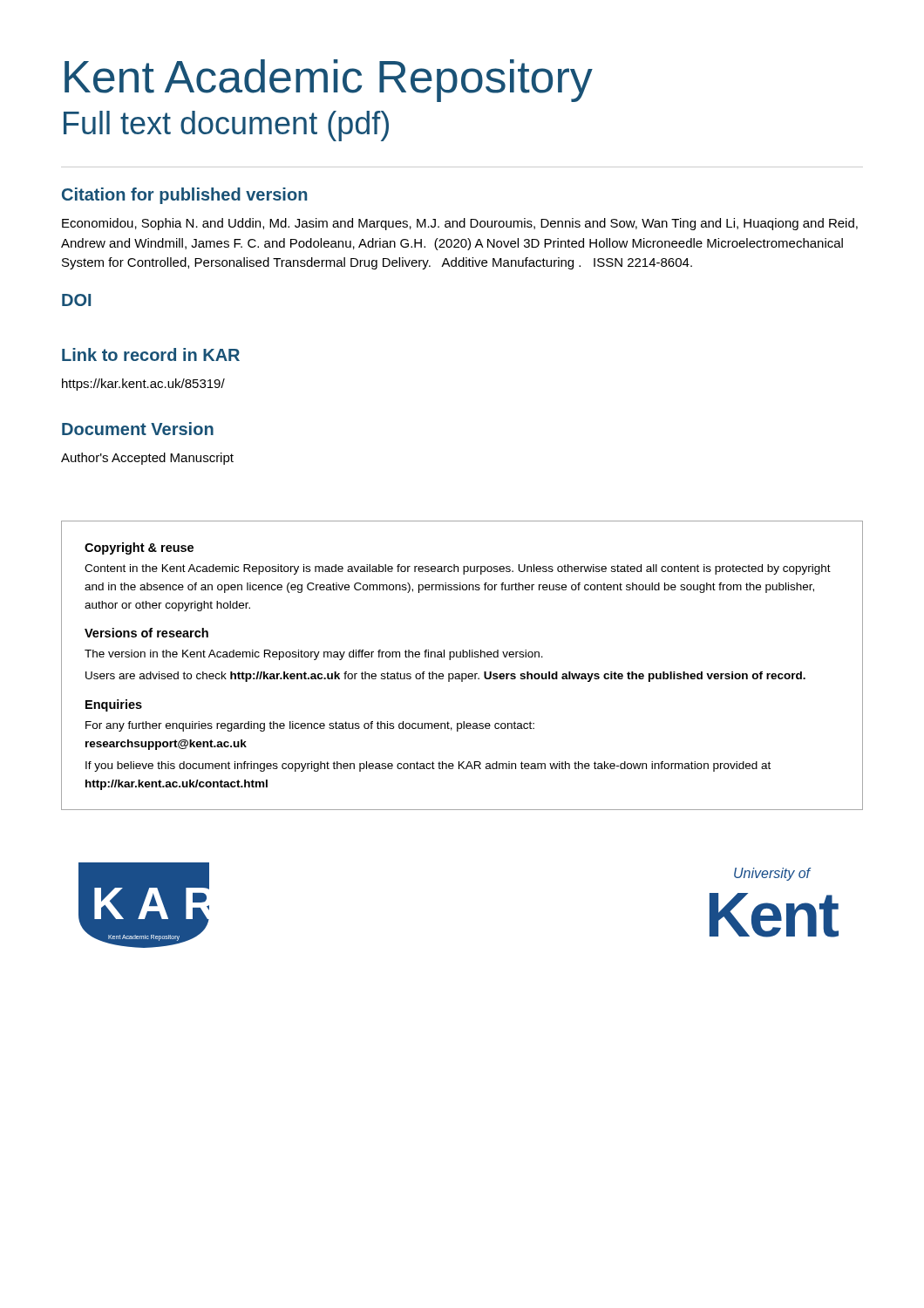This screenshot has height=1308, width=924.
Task: Navigate to the passage starting "Copyright & reuse Content"
Action: pyautogui.click(x=462, y=665)
